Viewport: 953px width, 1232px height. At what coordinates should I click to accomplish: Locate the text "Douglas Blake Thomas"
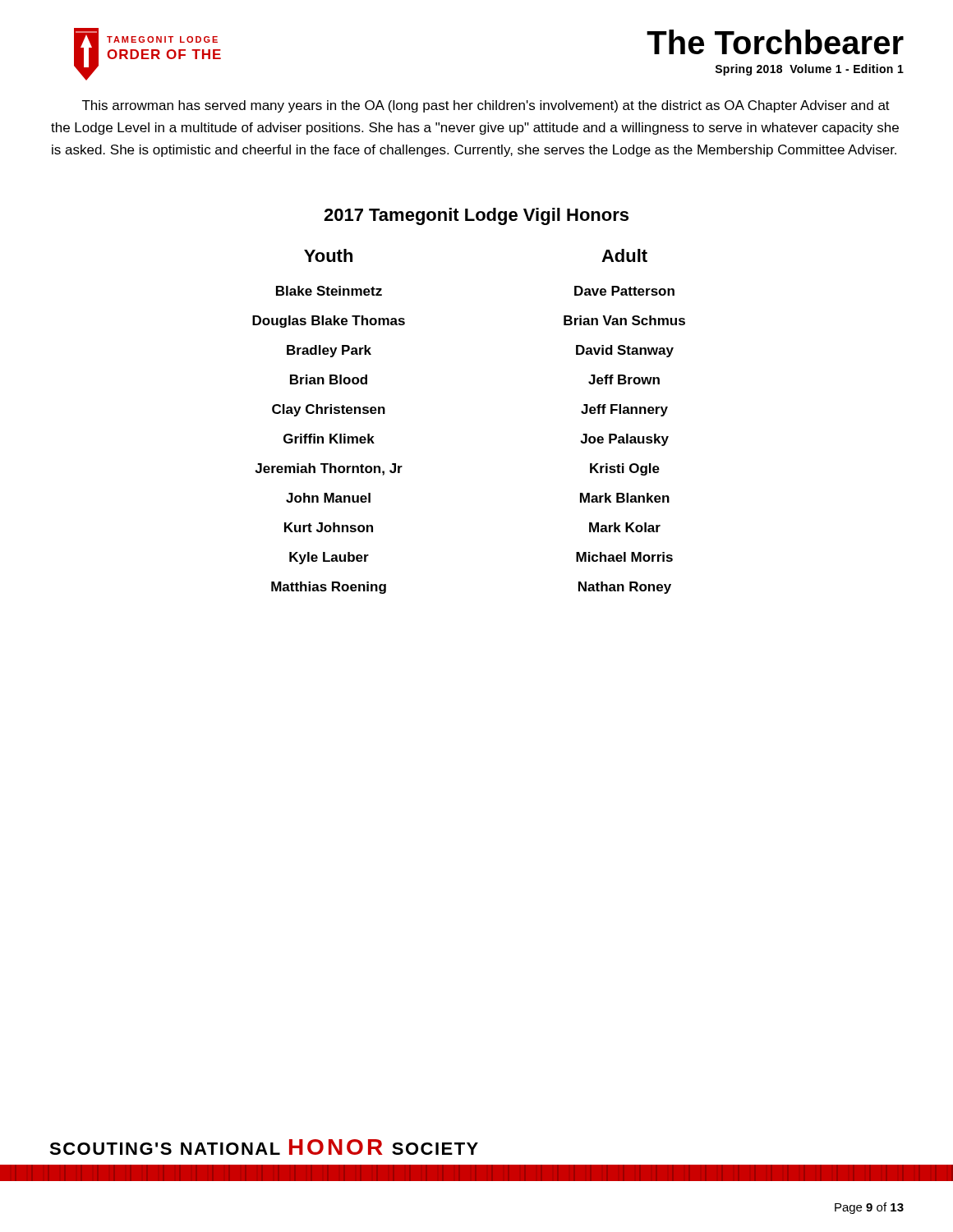(x=329, y=320)
